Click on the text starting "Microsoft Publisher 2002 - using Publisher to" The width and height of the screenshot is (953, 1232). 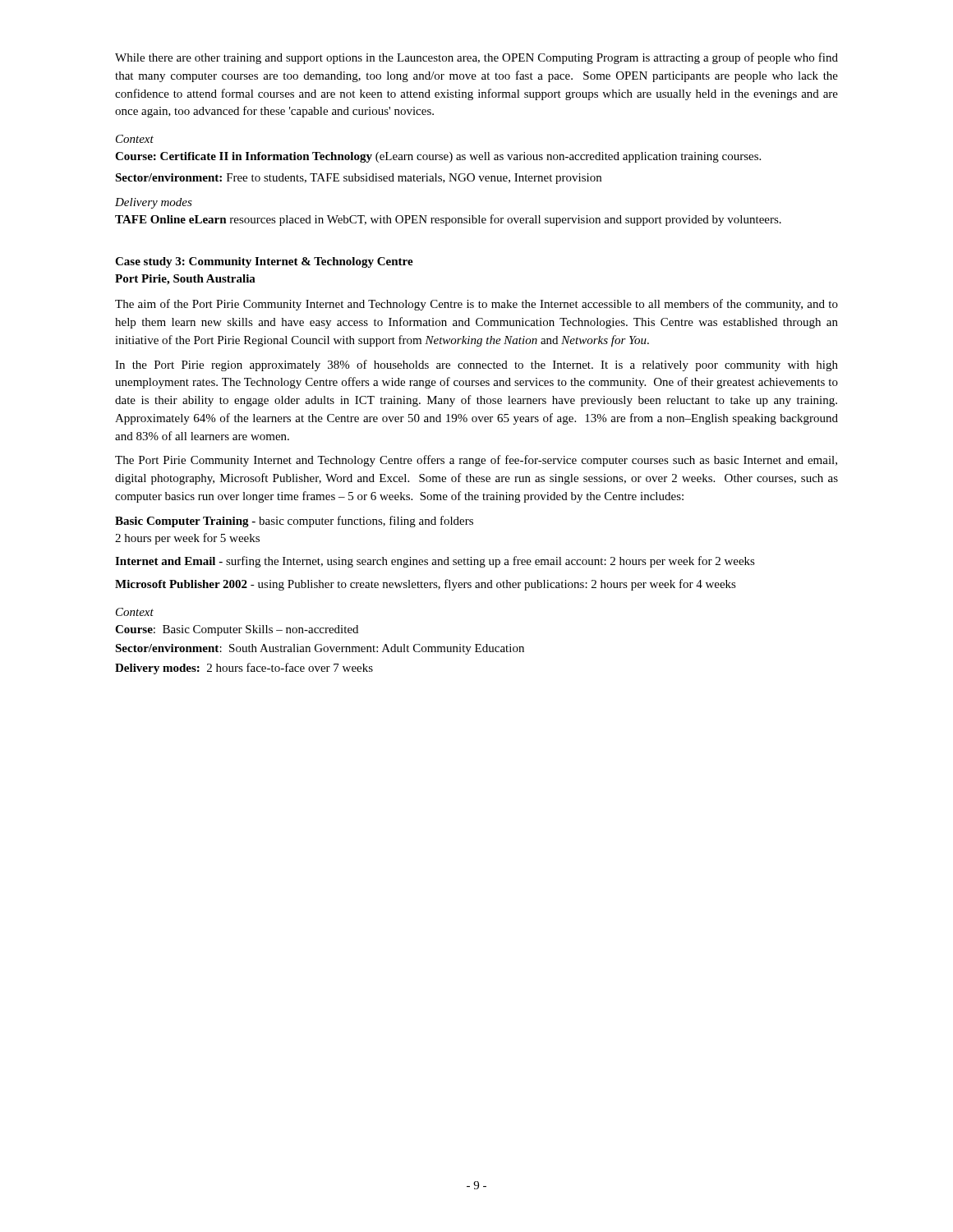point(426,584)
